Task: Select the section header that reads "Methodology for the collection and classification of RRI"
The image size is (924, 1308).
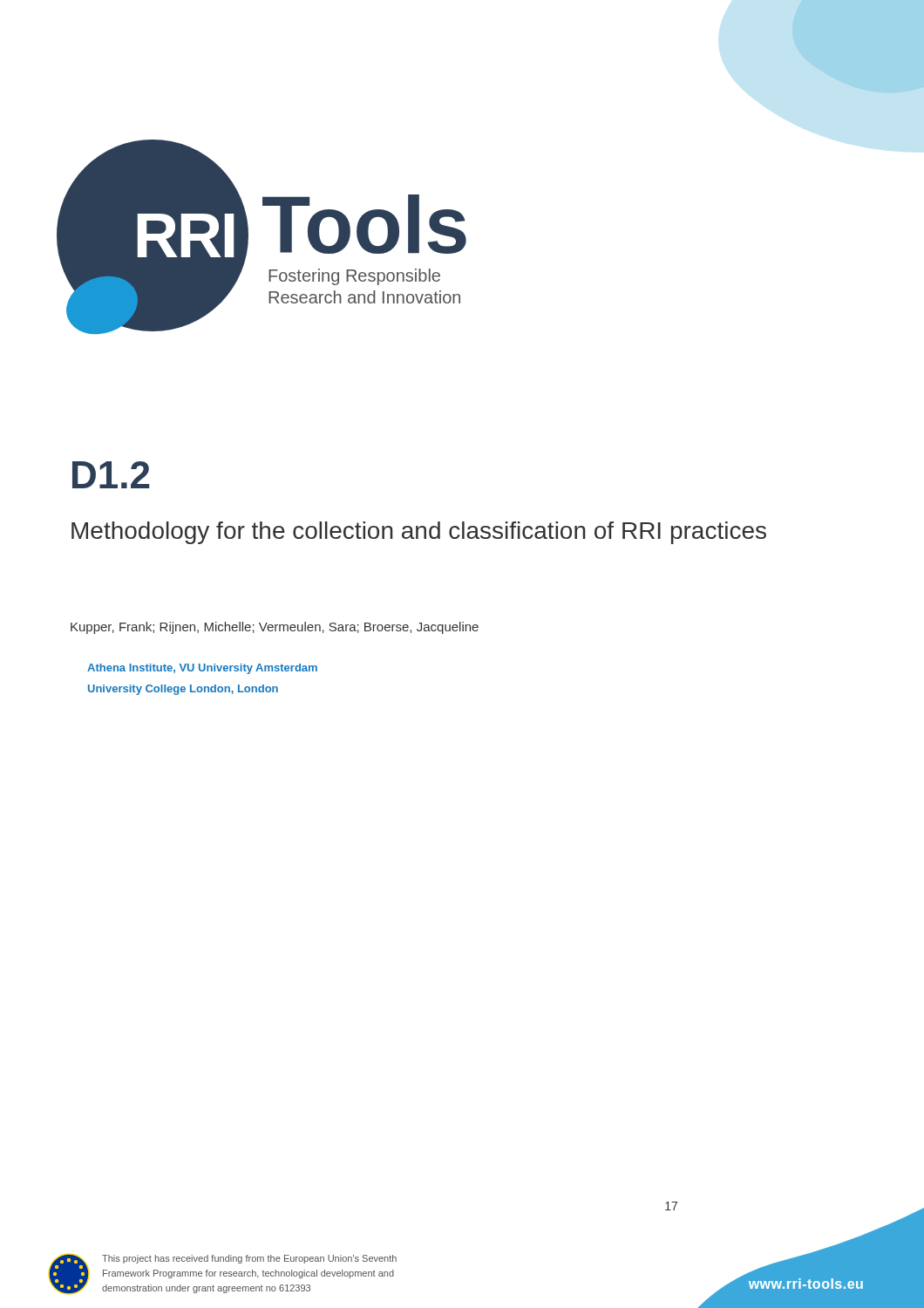Action: (x=427, y=531)
